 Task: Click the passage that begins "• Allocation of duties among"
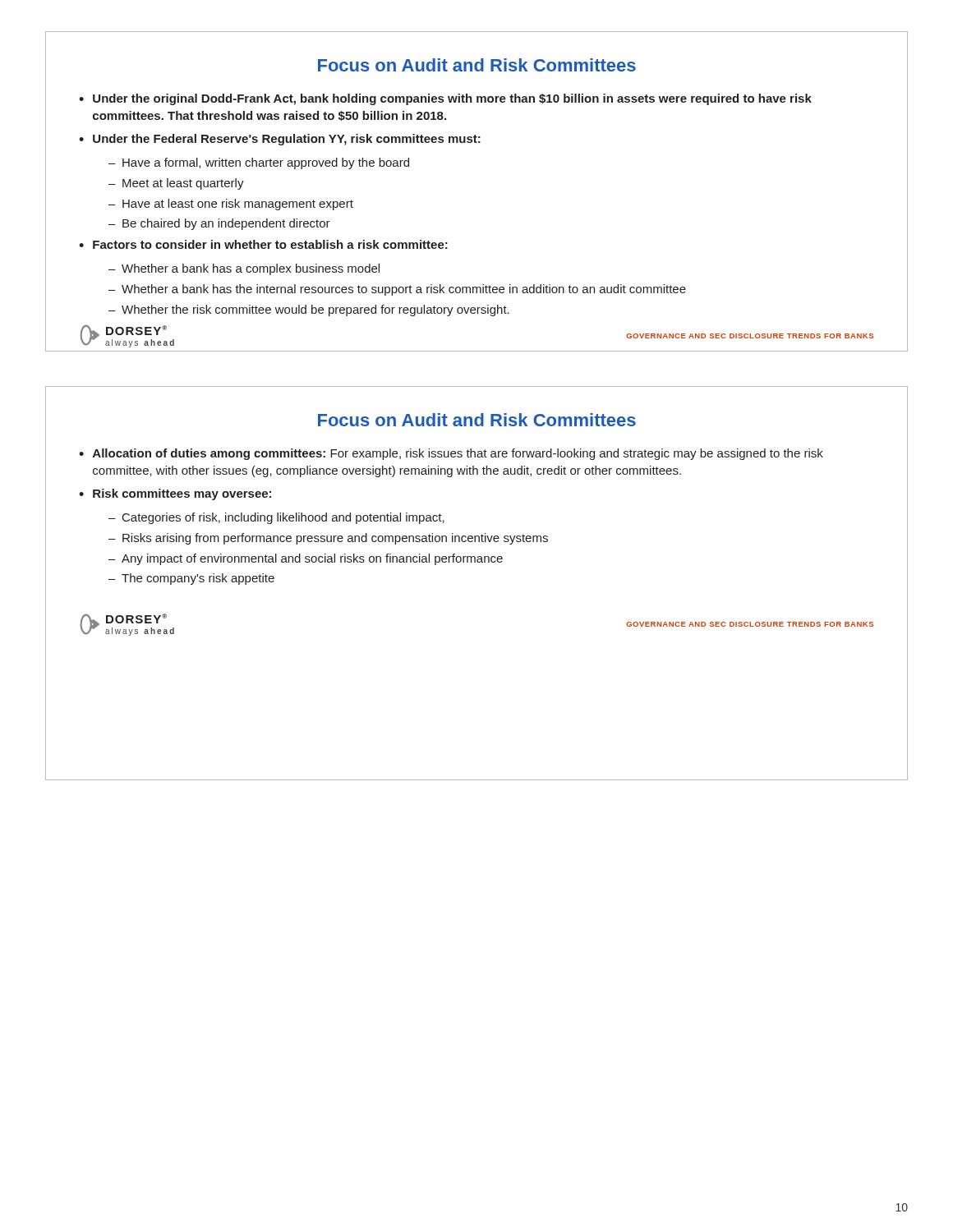click(476, 462)
